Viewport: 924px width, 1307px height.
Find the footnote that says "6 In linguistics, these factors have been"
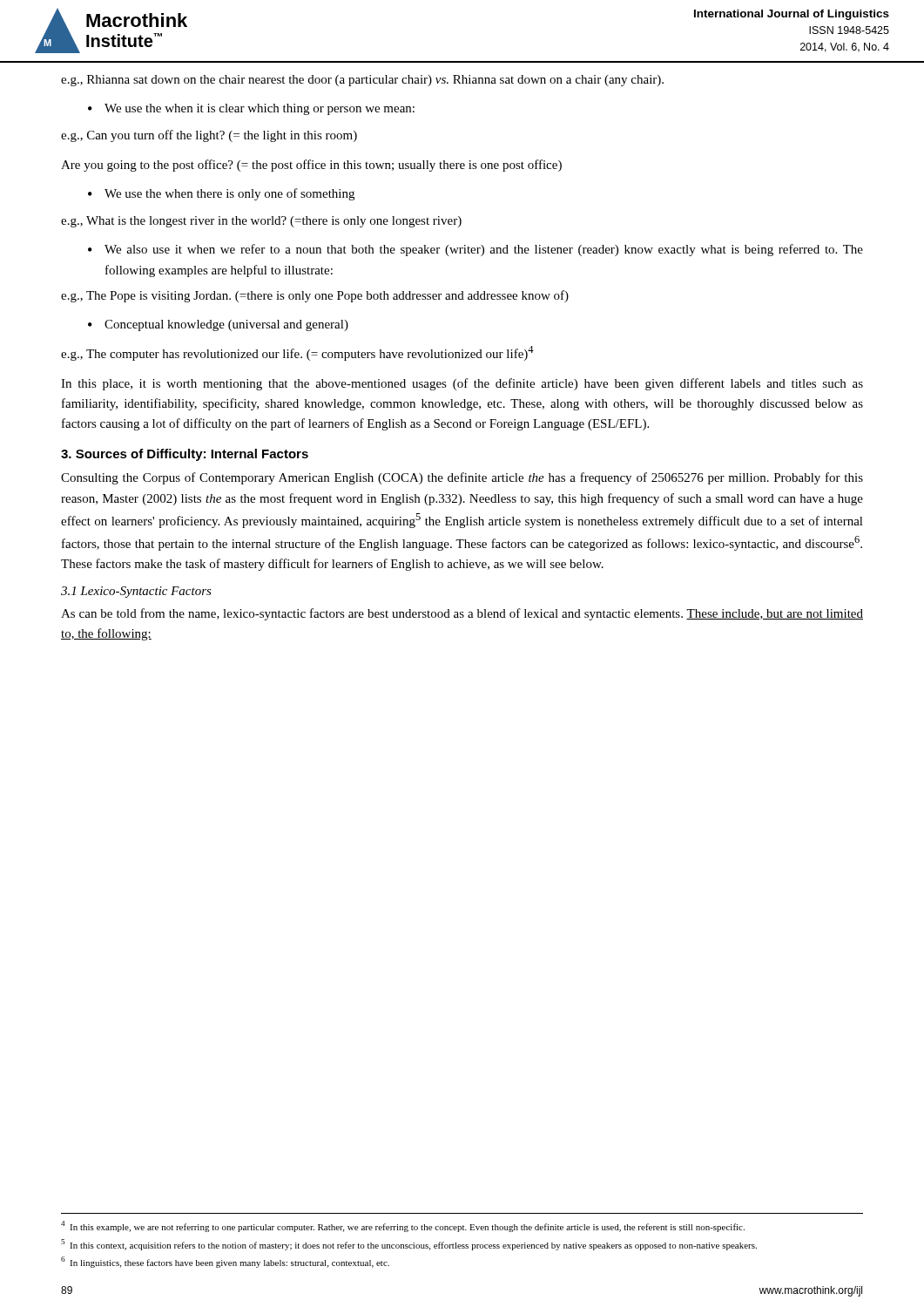(x=225, y=1261)
